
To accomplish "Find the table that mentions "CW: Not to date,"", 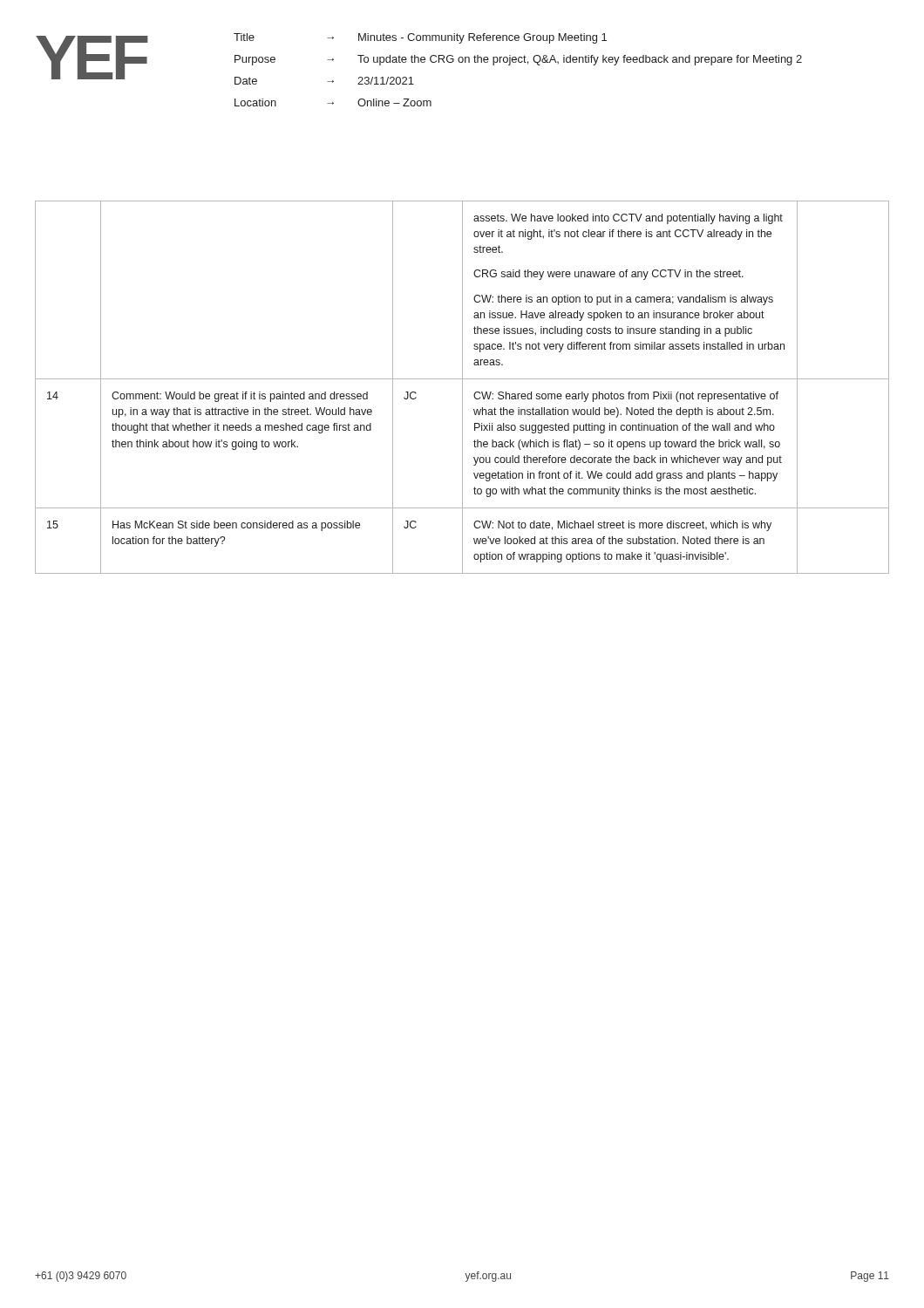I will tap(462, 387).
